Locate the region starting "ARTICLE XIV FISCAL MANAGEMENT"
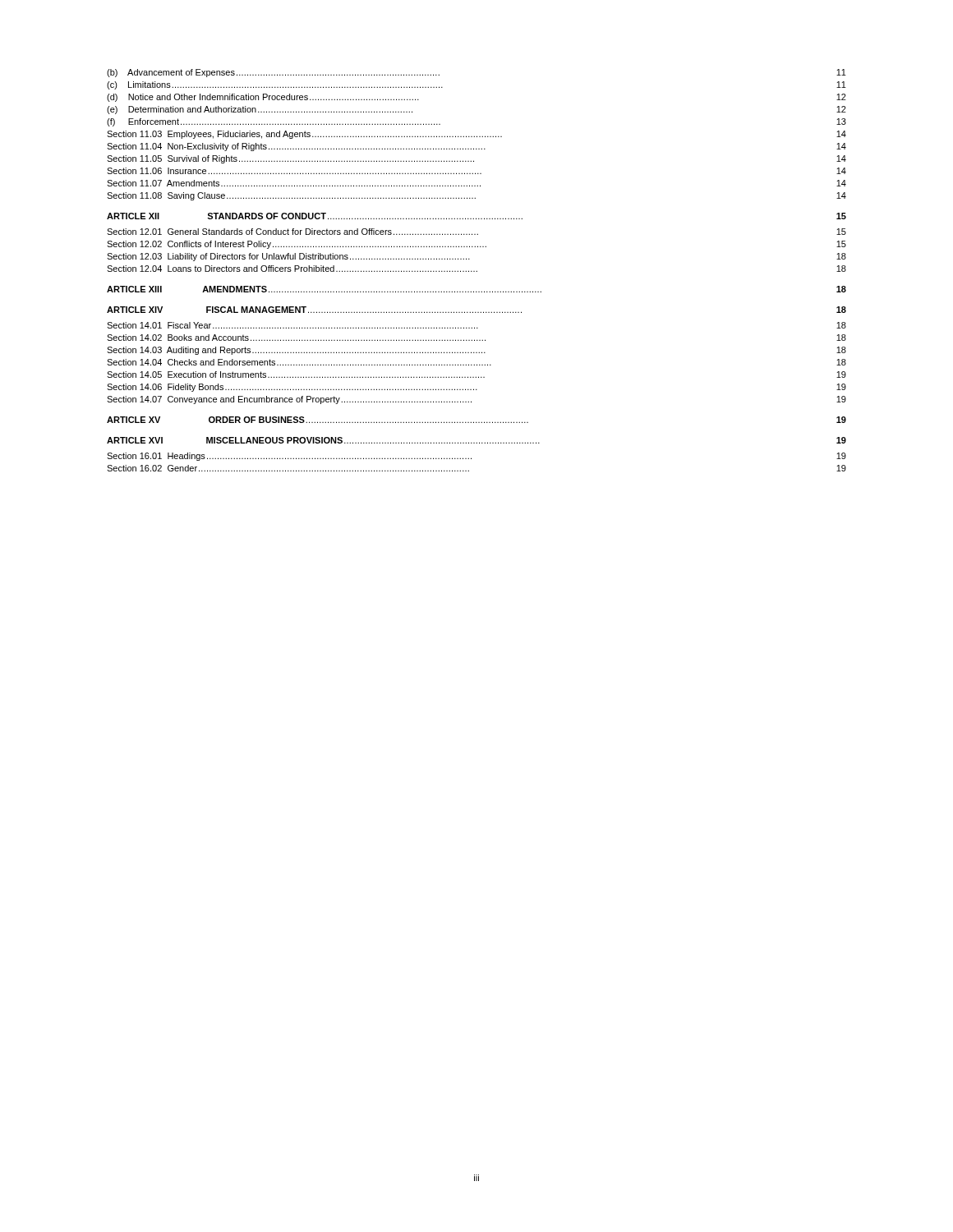The height and width of the screenshot is (1232, 953). tap(476, 309)
